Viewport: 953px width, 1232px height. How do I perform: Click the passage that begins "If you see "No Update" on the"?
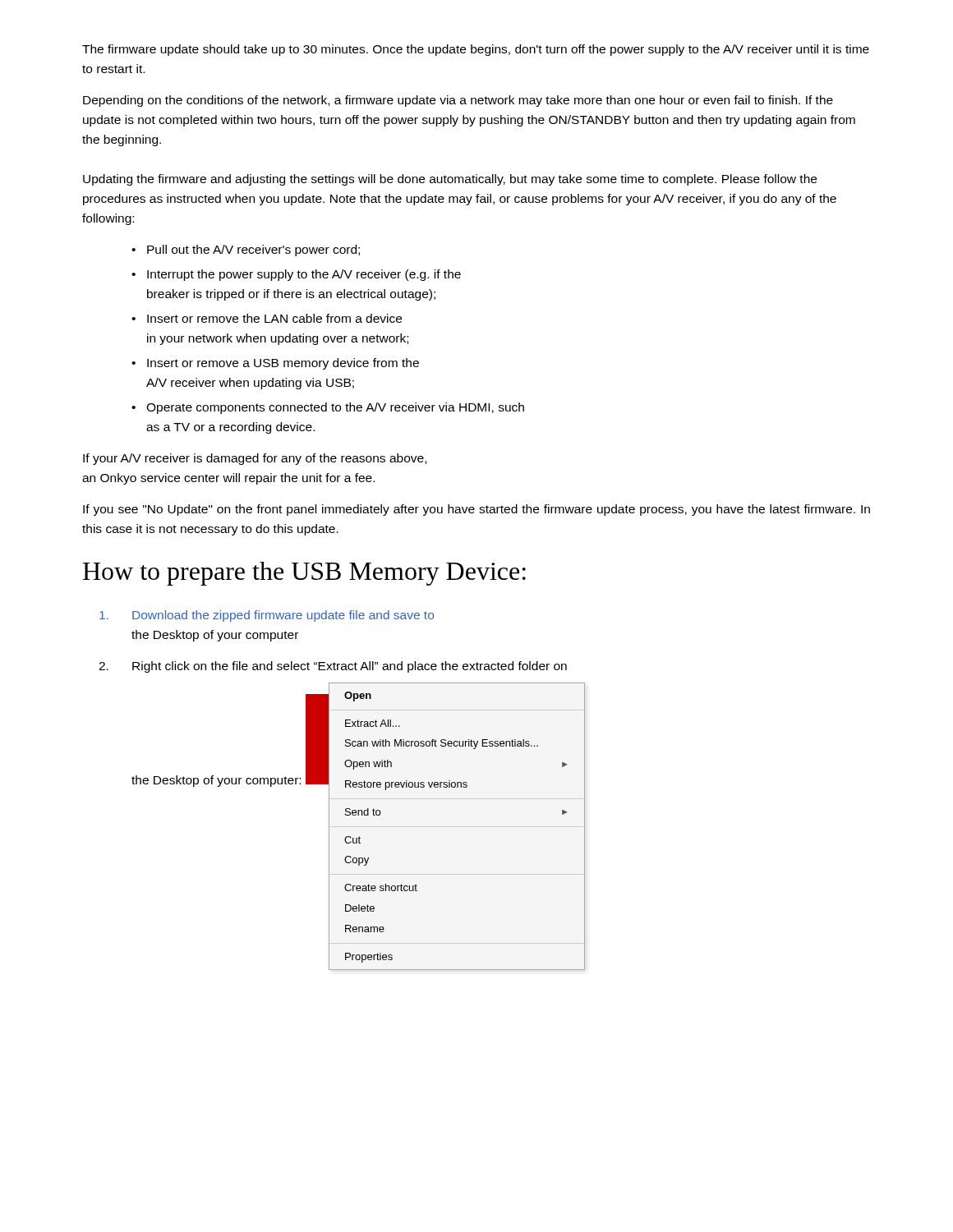pos(476,519)
